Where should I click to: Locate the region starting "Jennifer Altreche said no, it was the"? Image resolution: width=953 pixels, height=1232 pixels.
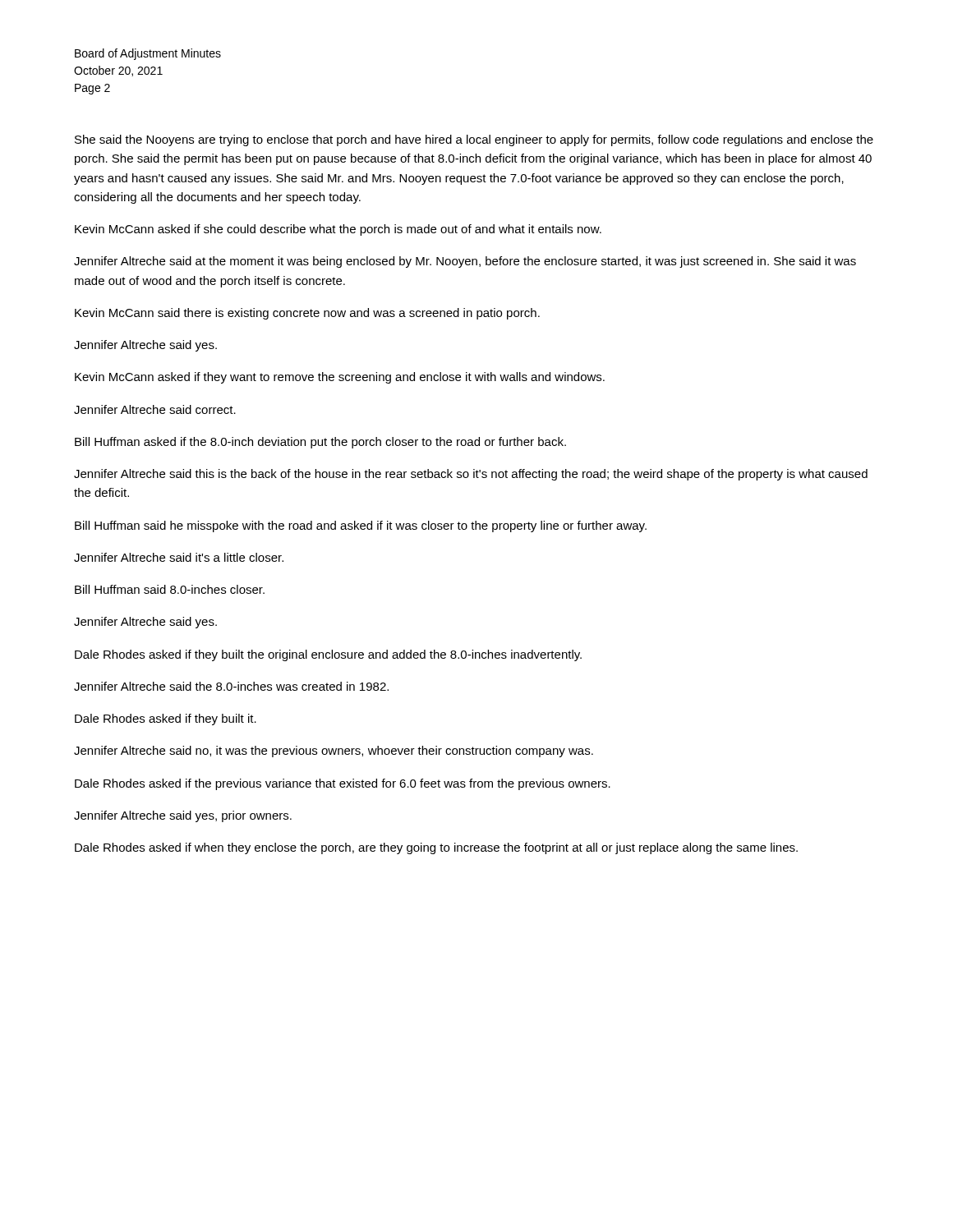click(334, 750)
